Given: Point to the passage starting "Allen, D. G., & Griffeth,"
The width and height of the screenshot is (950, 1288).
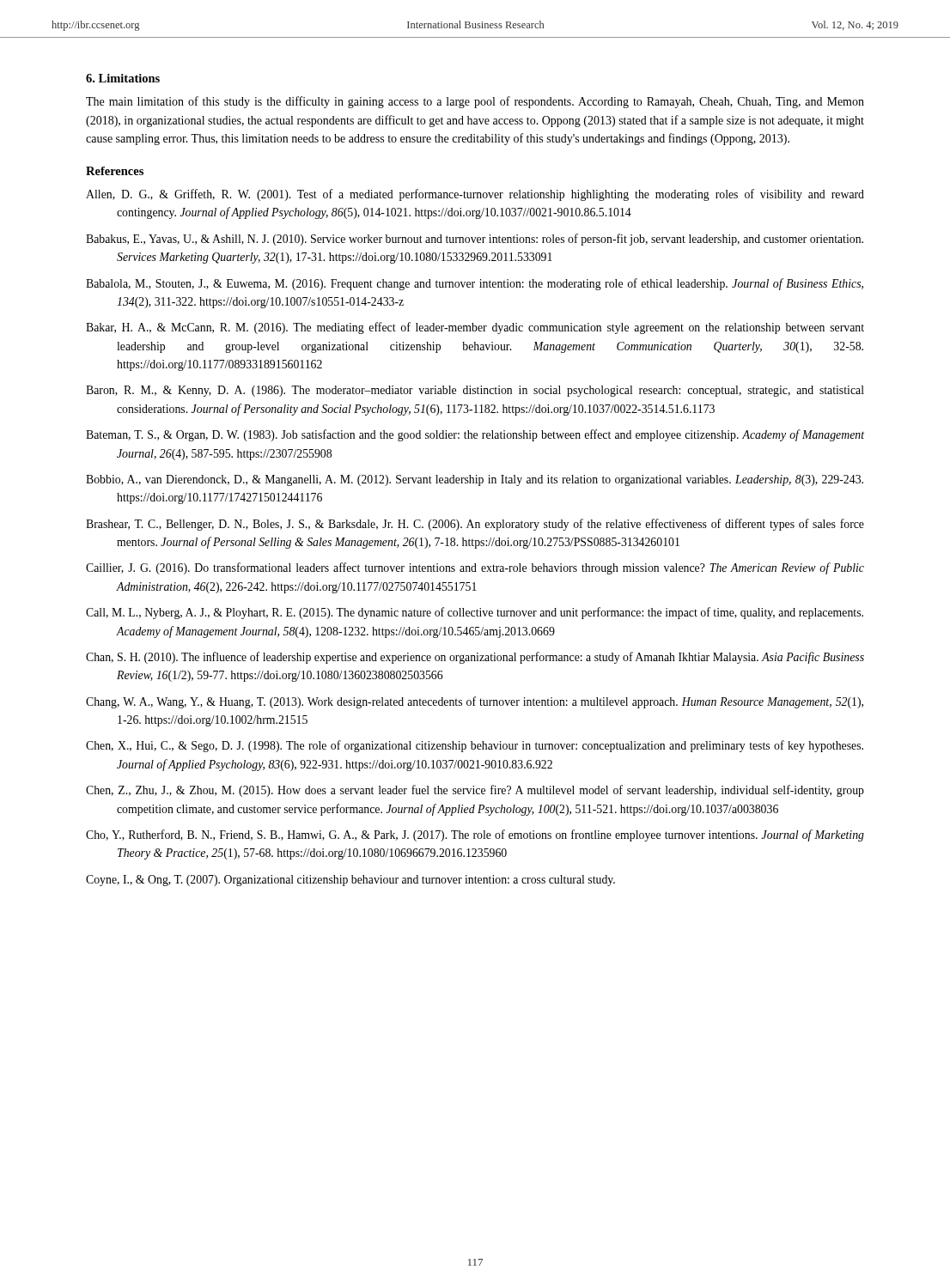Looking at the screenshot, I should (x=475, y=204).
